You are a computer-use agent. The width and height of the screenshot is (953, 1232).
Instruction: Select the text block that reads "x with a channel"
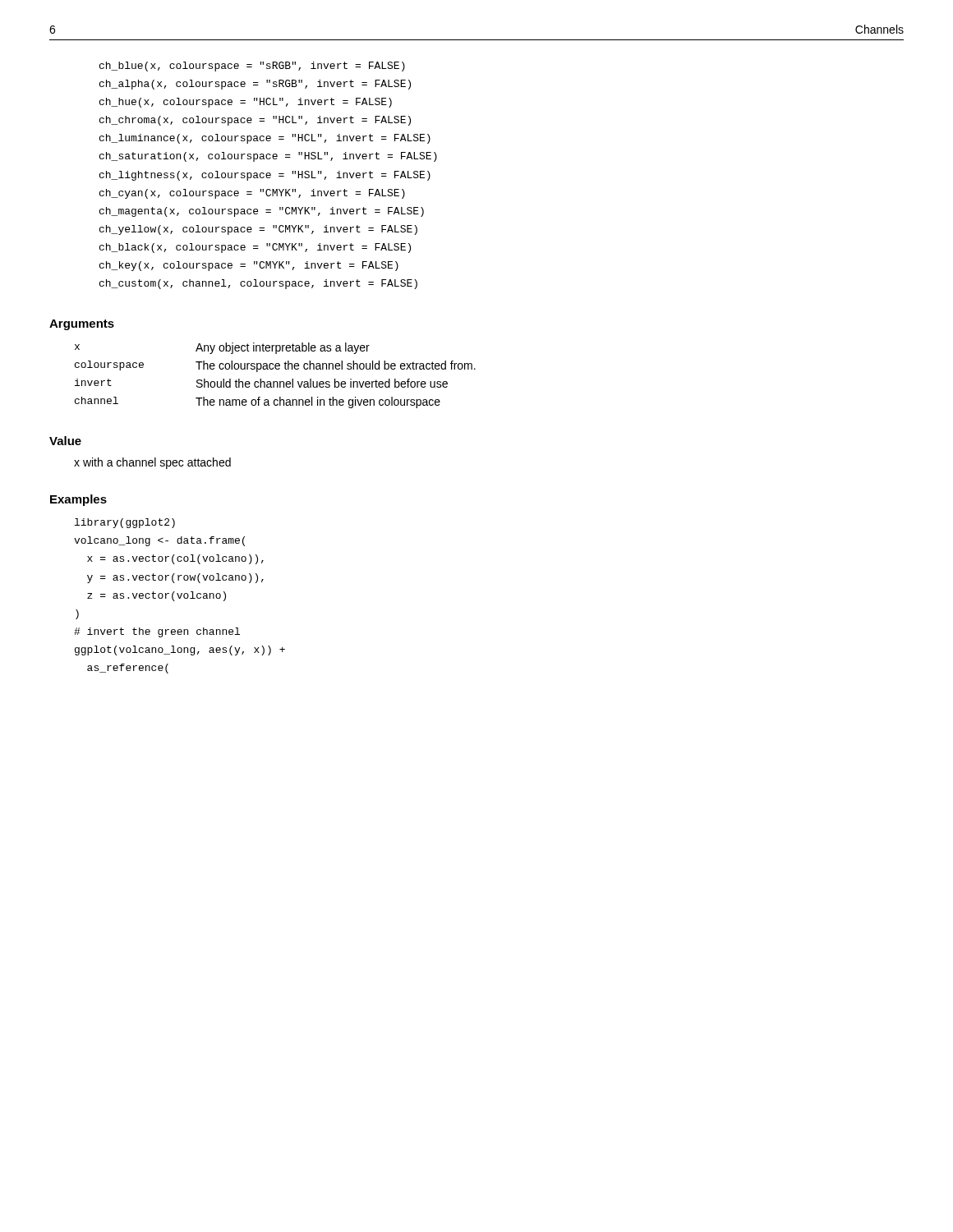153,463
